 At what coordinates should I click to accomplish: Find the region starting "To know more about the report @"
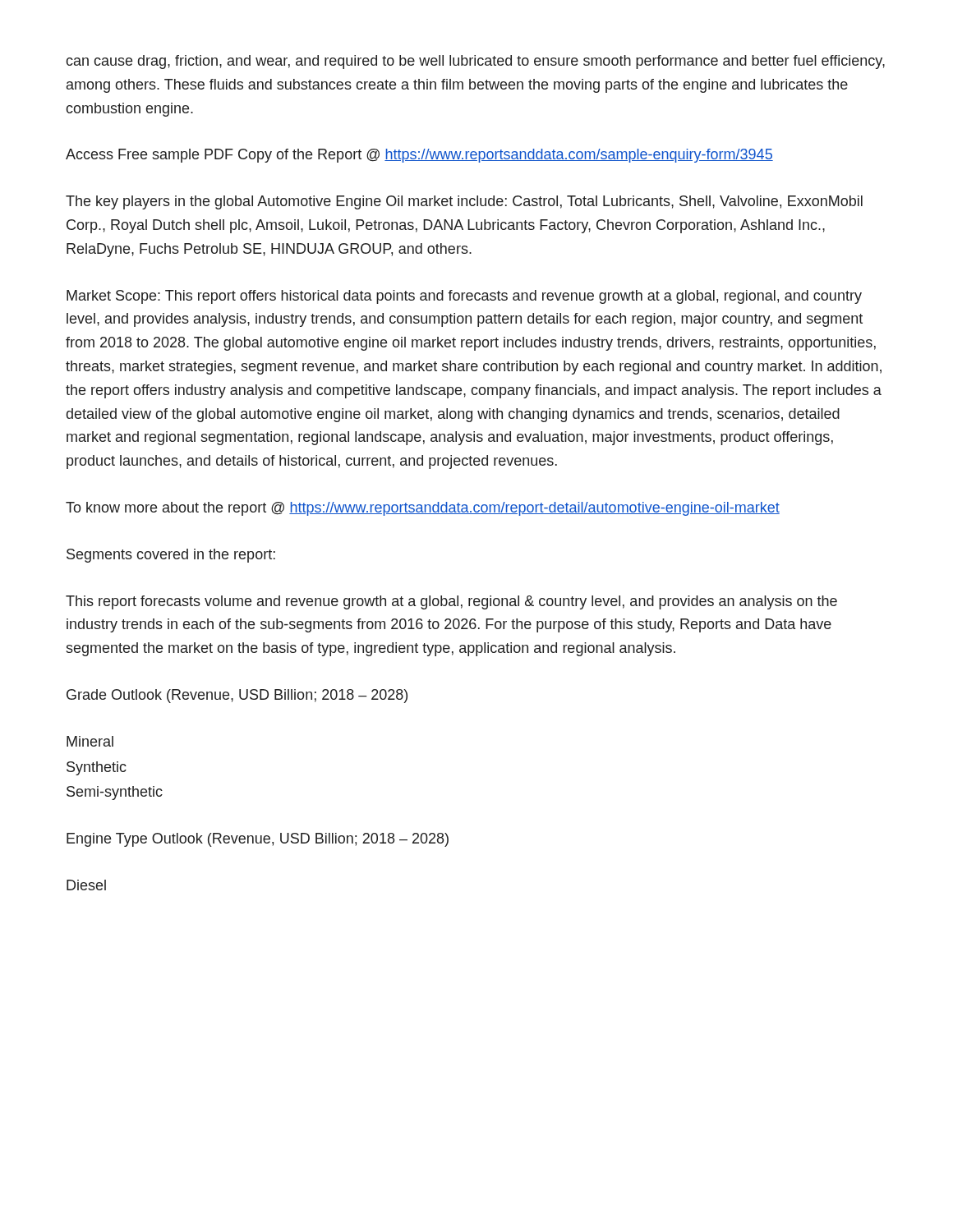[423, 508]
